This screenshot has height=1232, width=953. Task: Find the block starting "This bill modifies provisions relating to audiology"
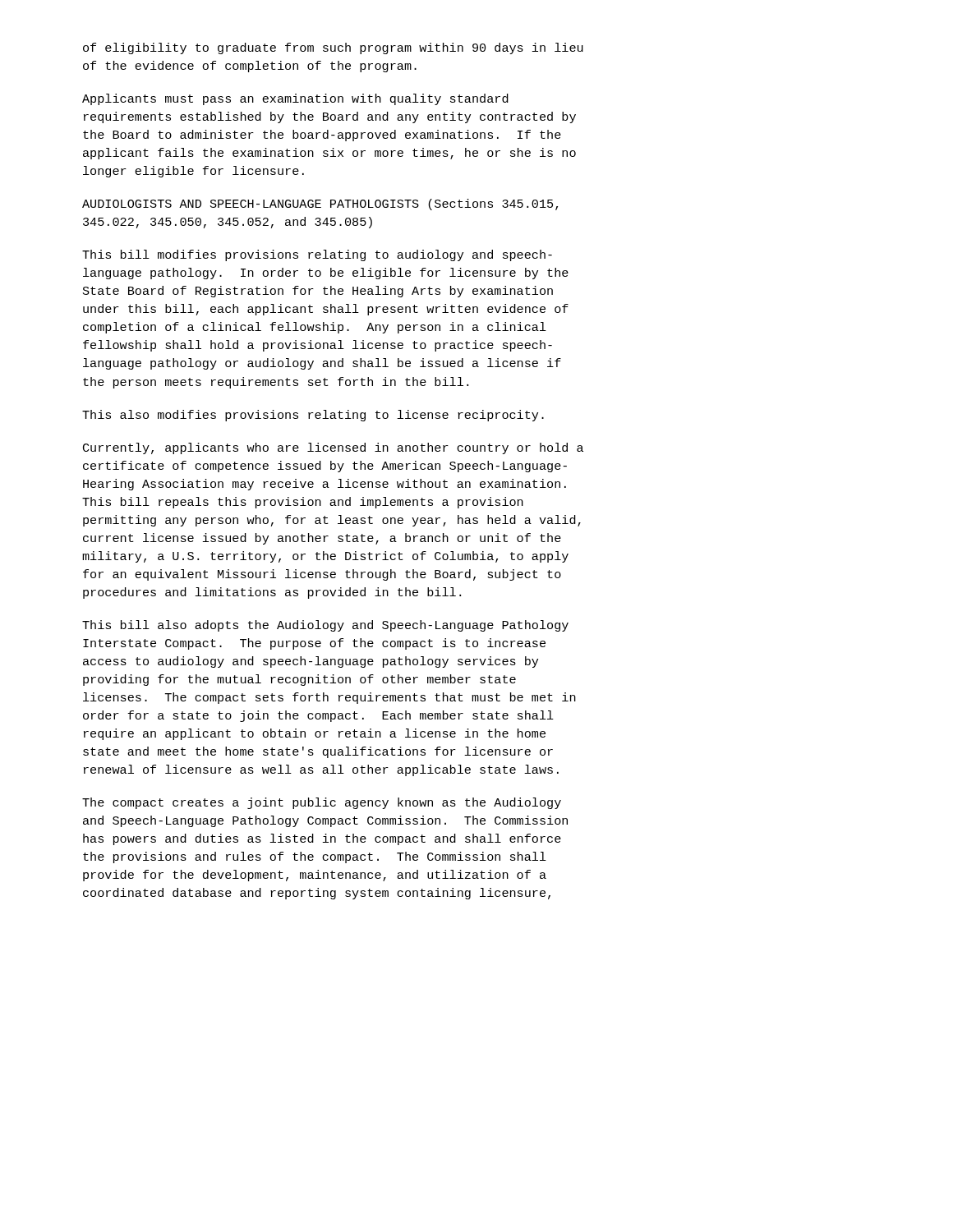coord(325,319)
